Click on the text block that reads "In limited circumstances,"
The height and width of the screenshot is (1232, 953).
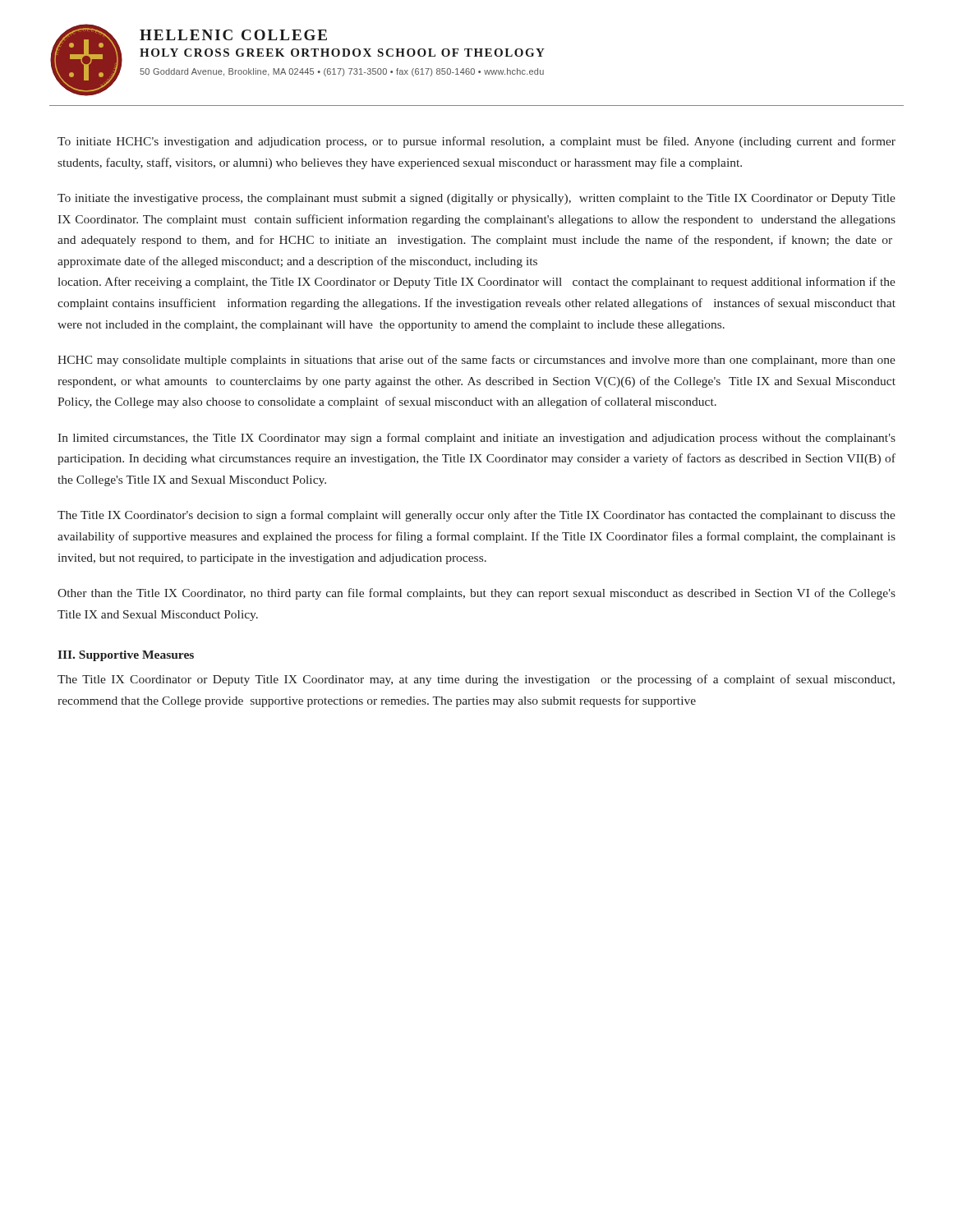click(476, 458)
